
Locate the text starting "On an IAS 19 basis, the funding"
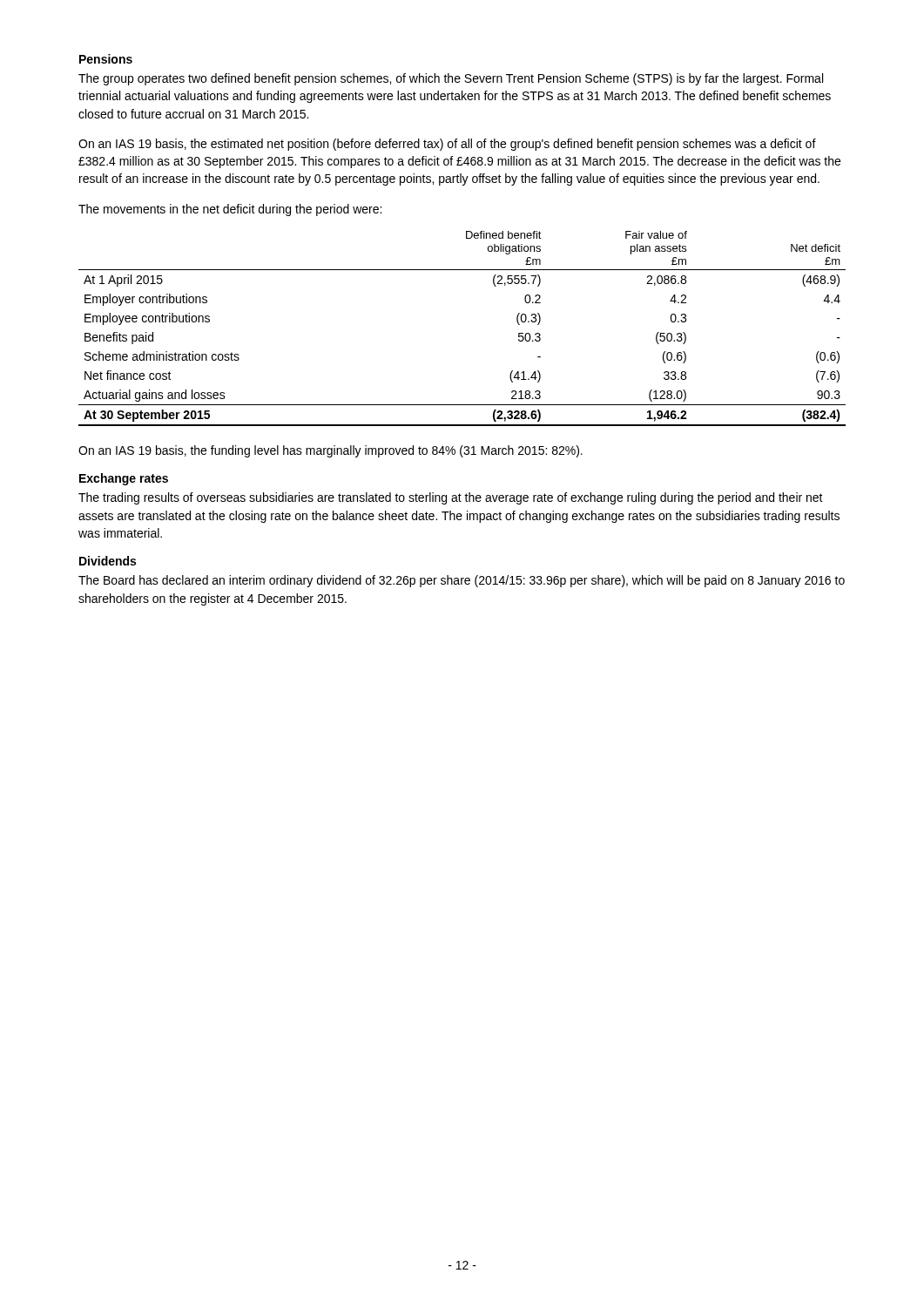point(331,451)
